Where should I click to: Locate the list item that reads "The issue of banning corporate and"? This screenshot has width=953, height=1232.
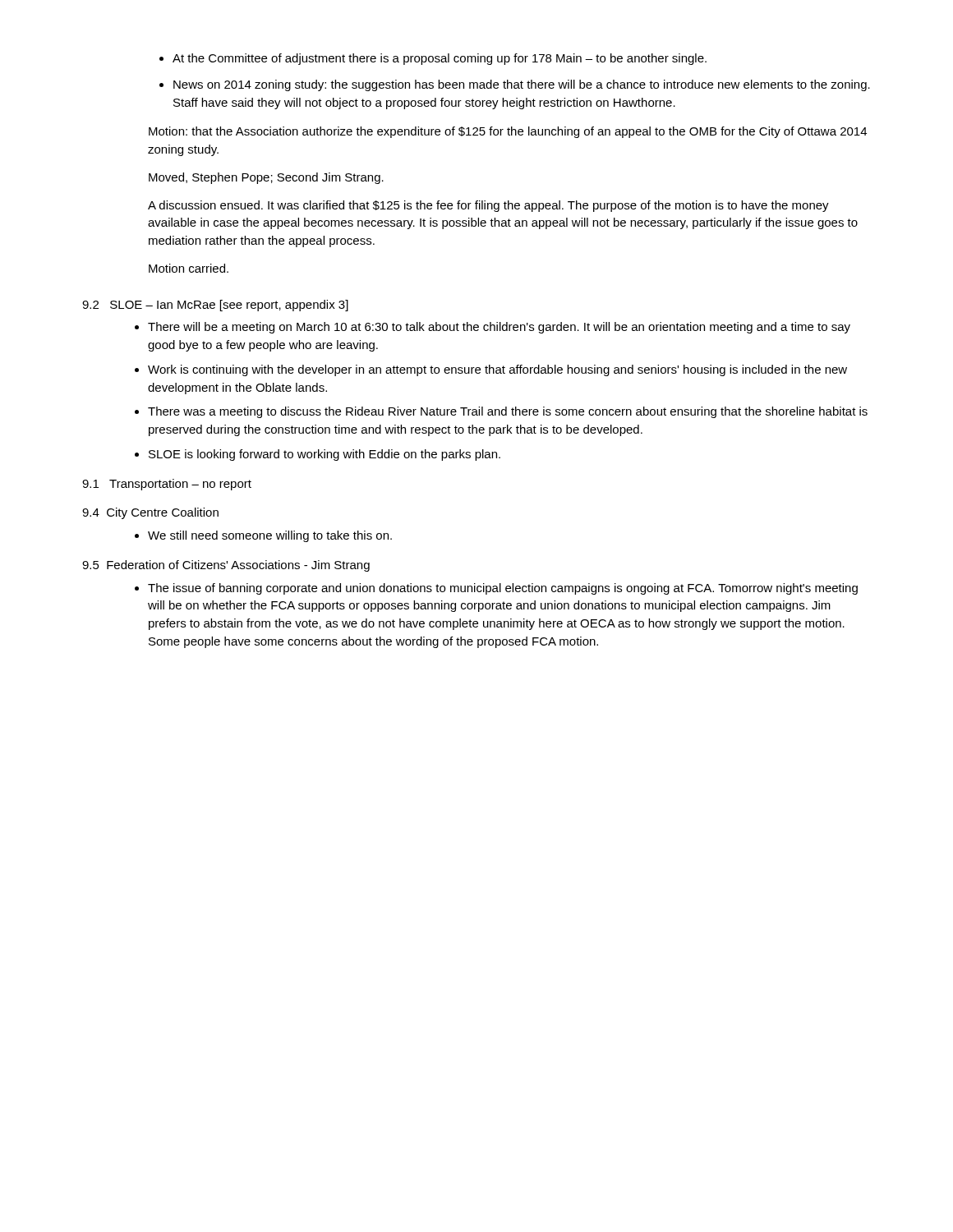point(501,614)
